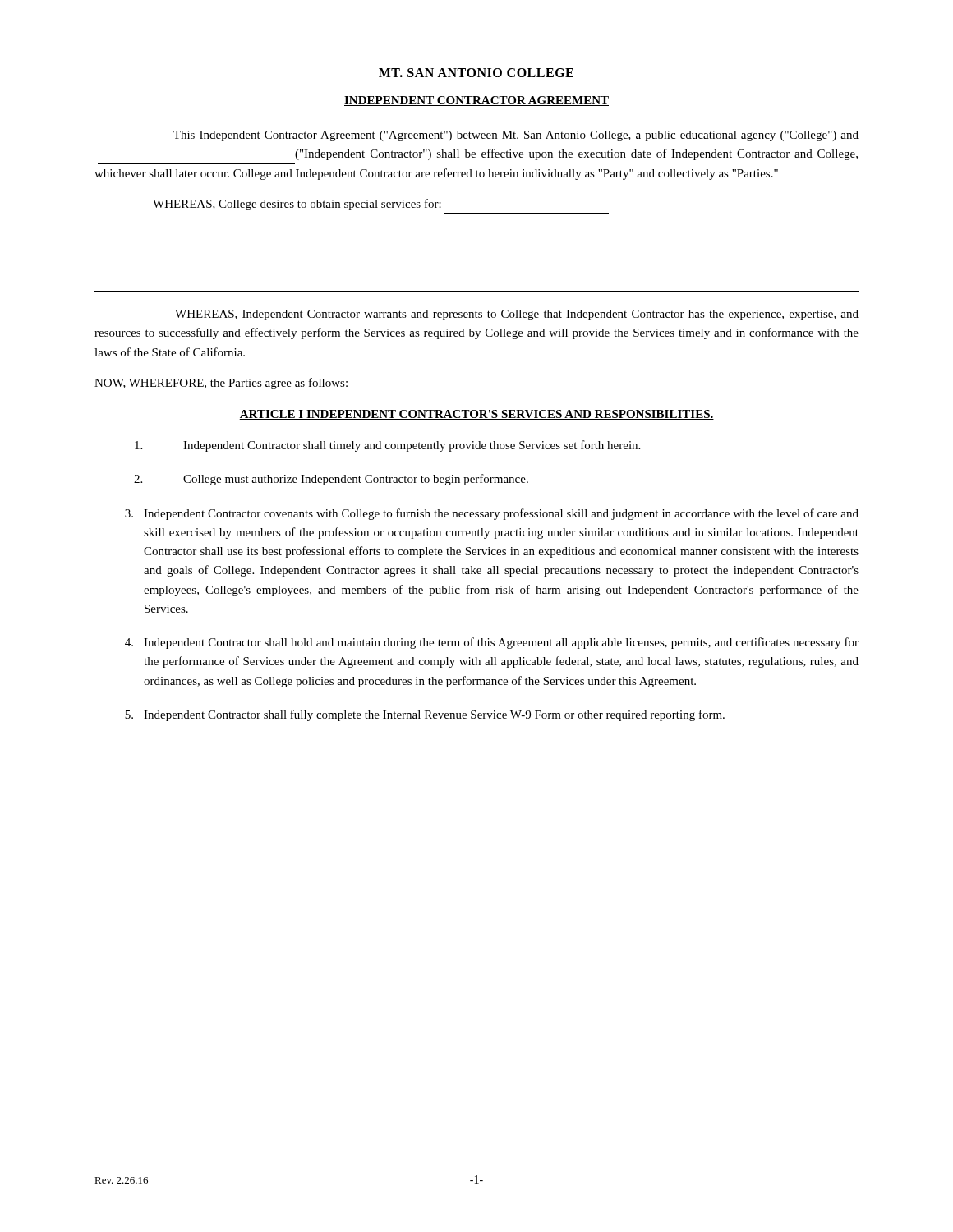953x1232 pixels.
Task: Select the region starting "NOW, WHEREFORE, the Parties agree as"
Action: 221,383
